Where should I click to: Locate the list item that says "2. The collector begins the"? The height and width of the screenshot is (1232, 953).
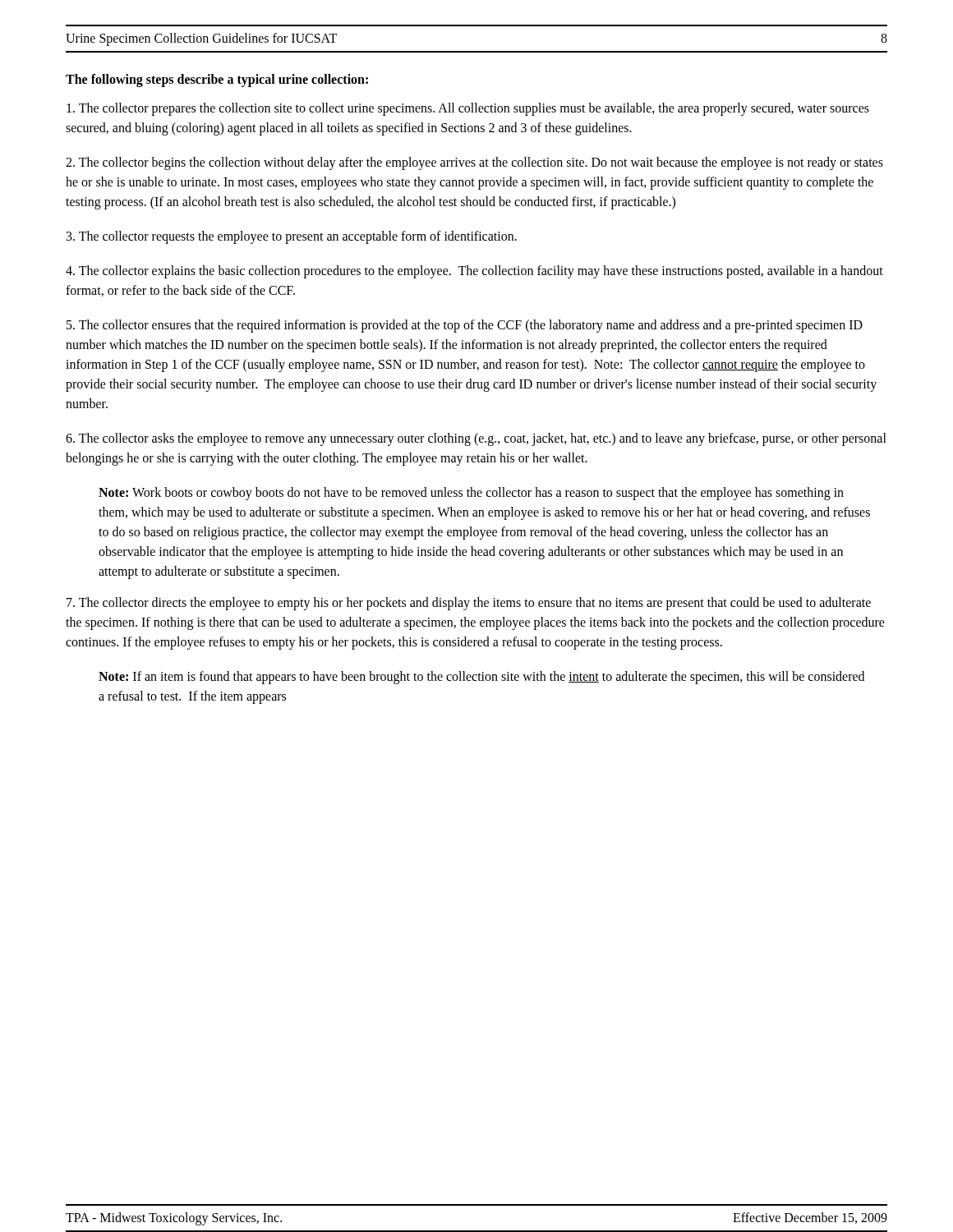coord(474,182)
